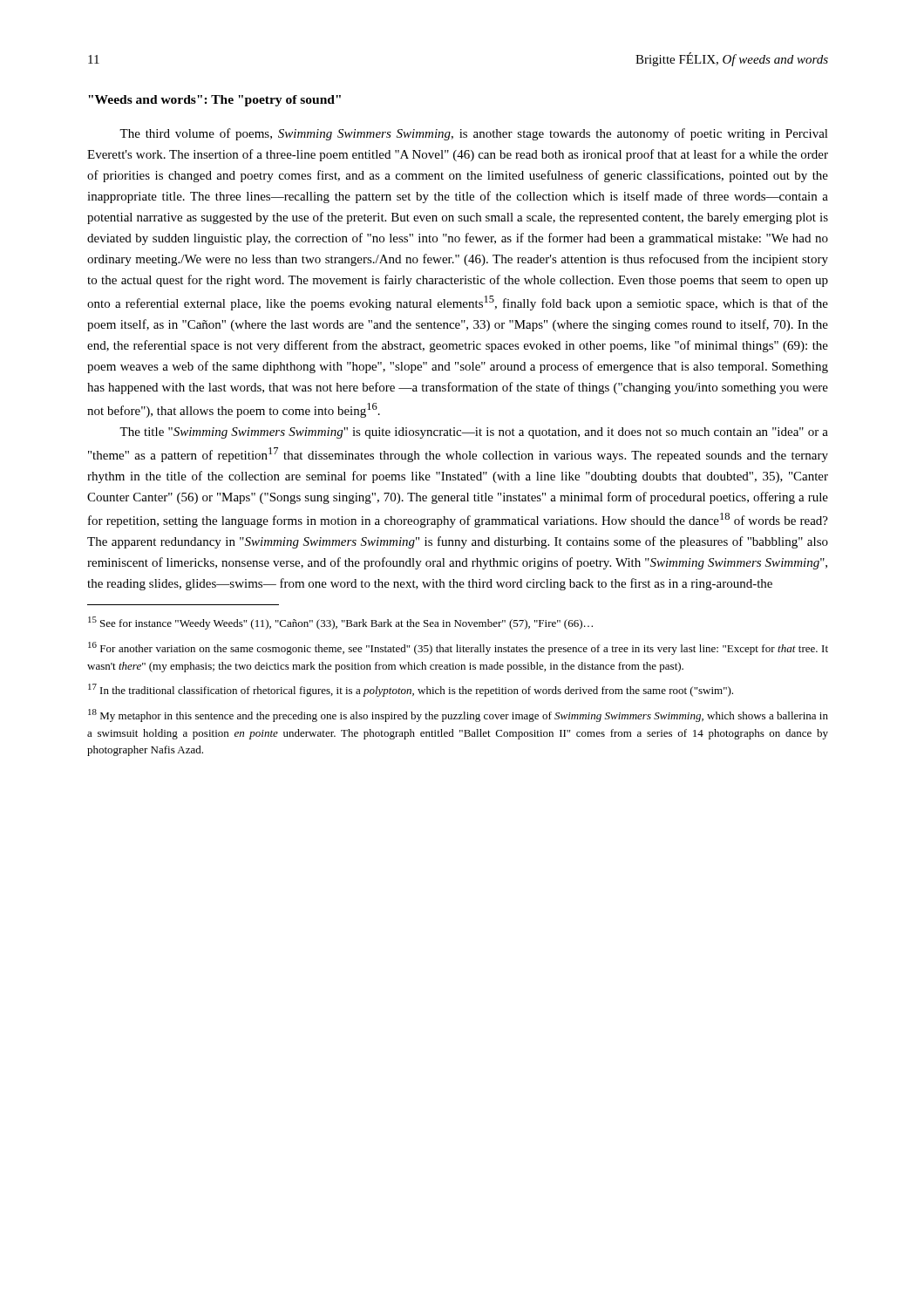Click on the region starting "The third volume of poems, Swimming Swimmers"
The image size is (924, 1308).
click(458, 358)
